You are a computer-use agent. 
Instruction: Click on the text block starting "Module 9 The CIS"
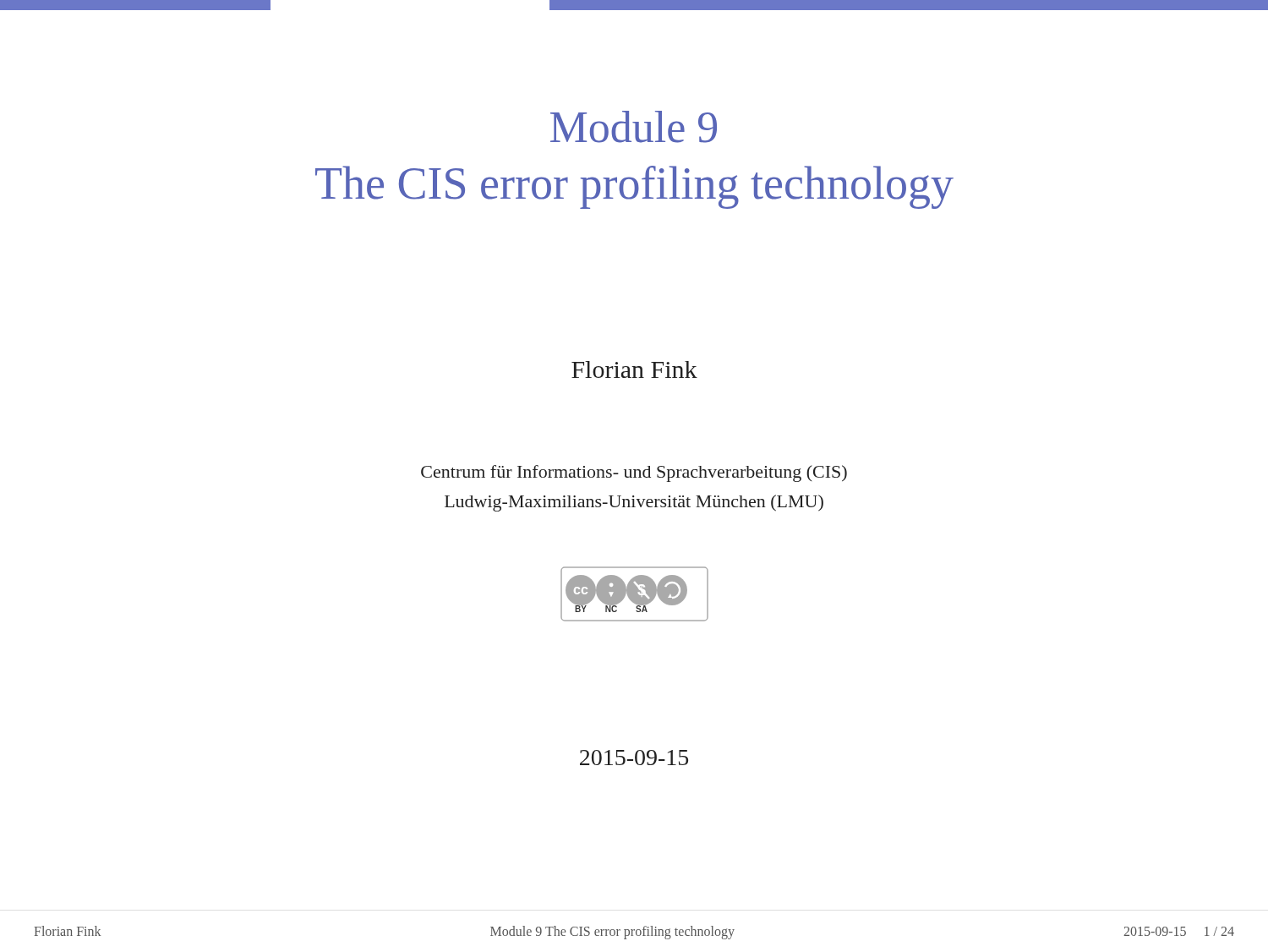[x=634, y=158]
